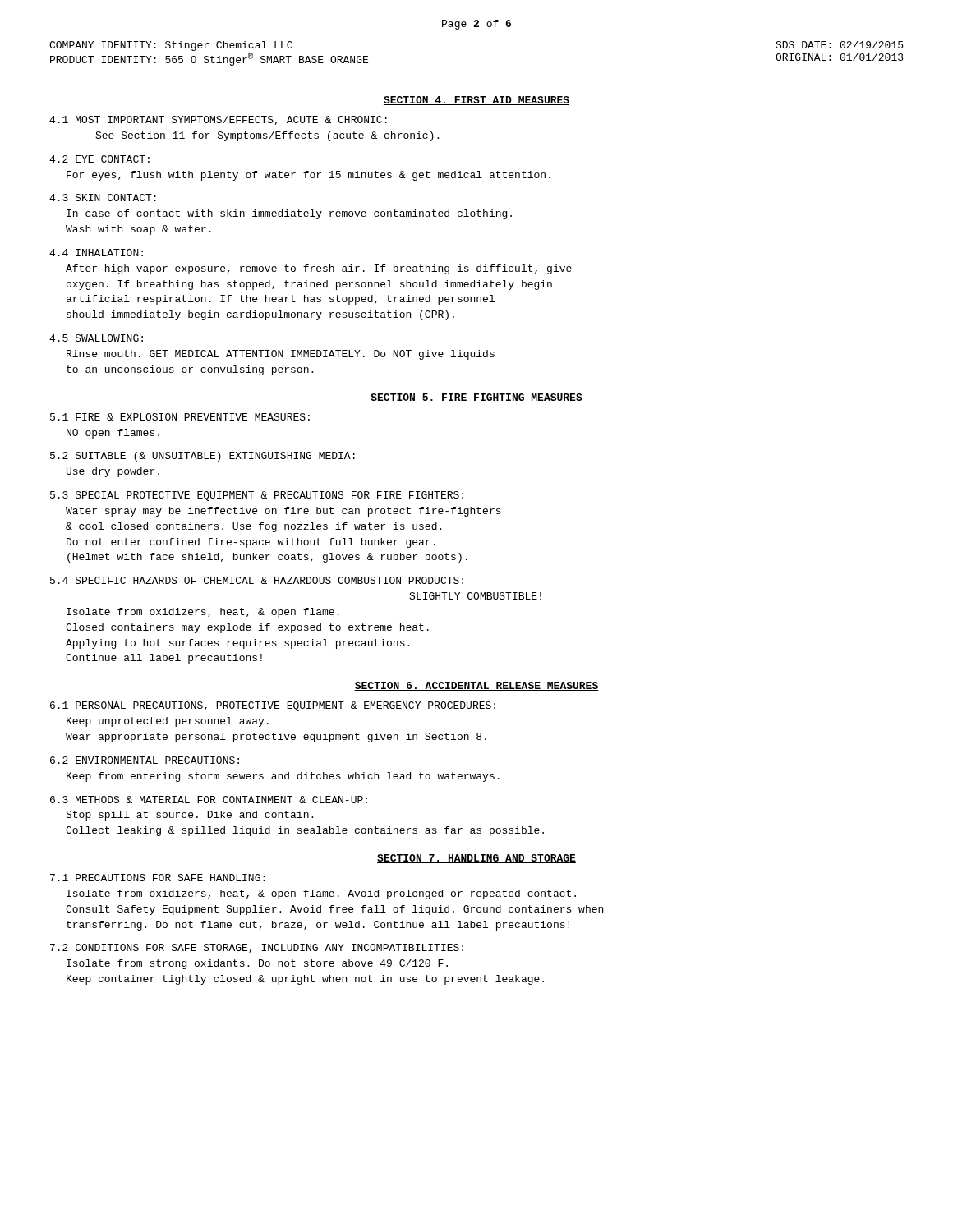Find the section header that reads "SECTION 7. HANDLING AND STORAGE"
The image size is (953, 1232).
(x=476, y=859)
